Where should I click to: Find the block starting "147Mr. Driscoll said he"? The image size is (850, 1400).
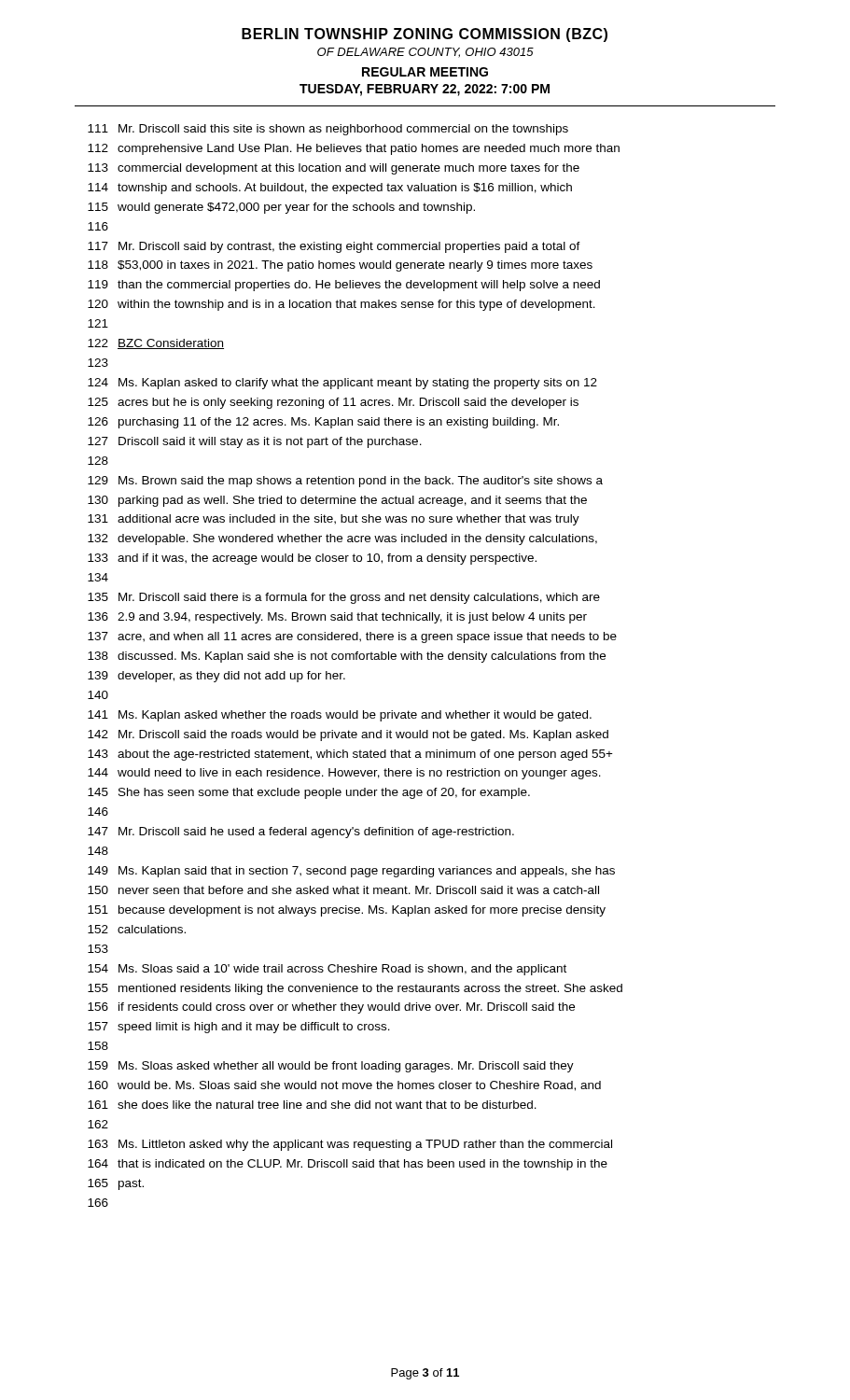(425, 842)
